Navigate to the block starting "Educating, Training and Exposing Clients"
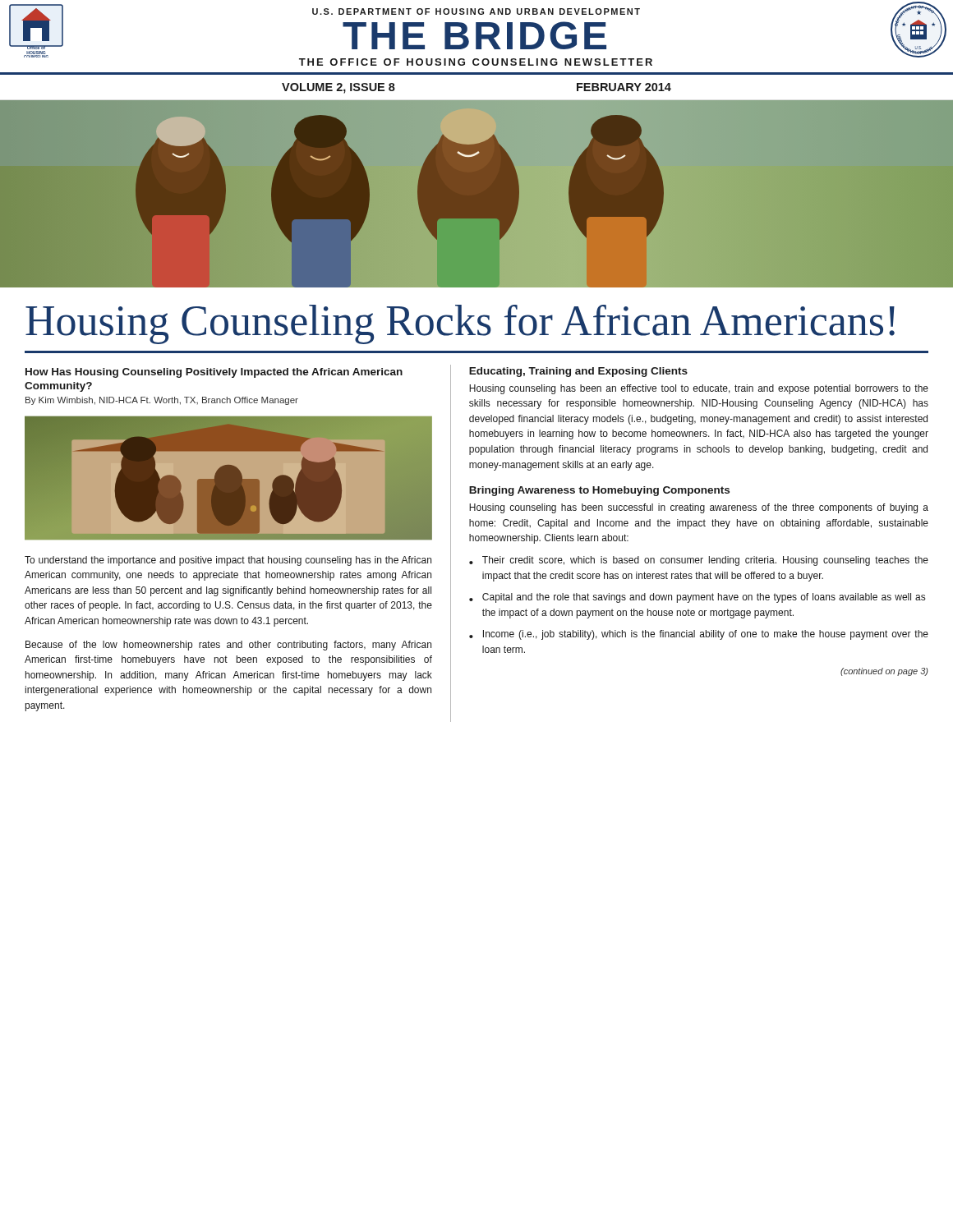Screen dimensions: 1232x953 pos(578,370)
